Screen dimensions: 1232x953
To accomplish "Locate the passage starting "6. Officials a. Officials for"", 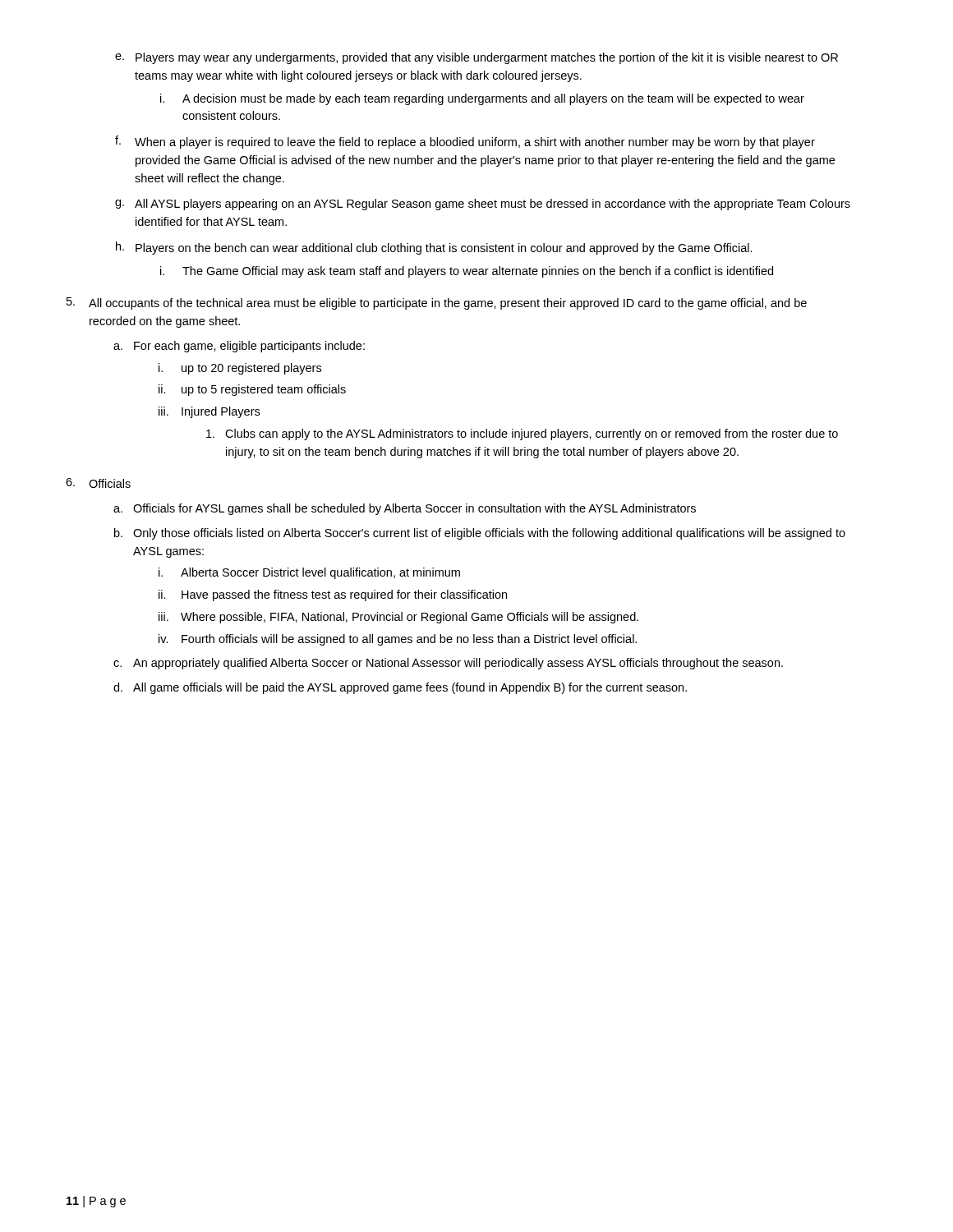I will click(x=460, y=586).
